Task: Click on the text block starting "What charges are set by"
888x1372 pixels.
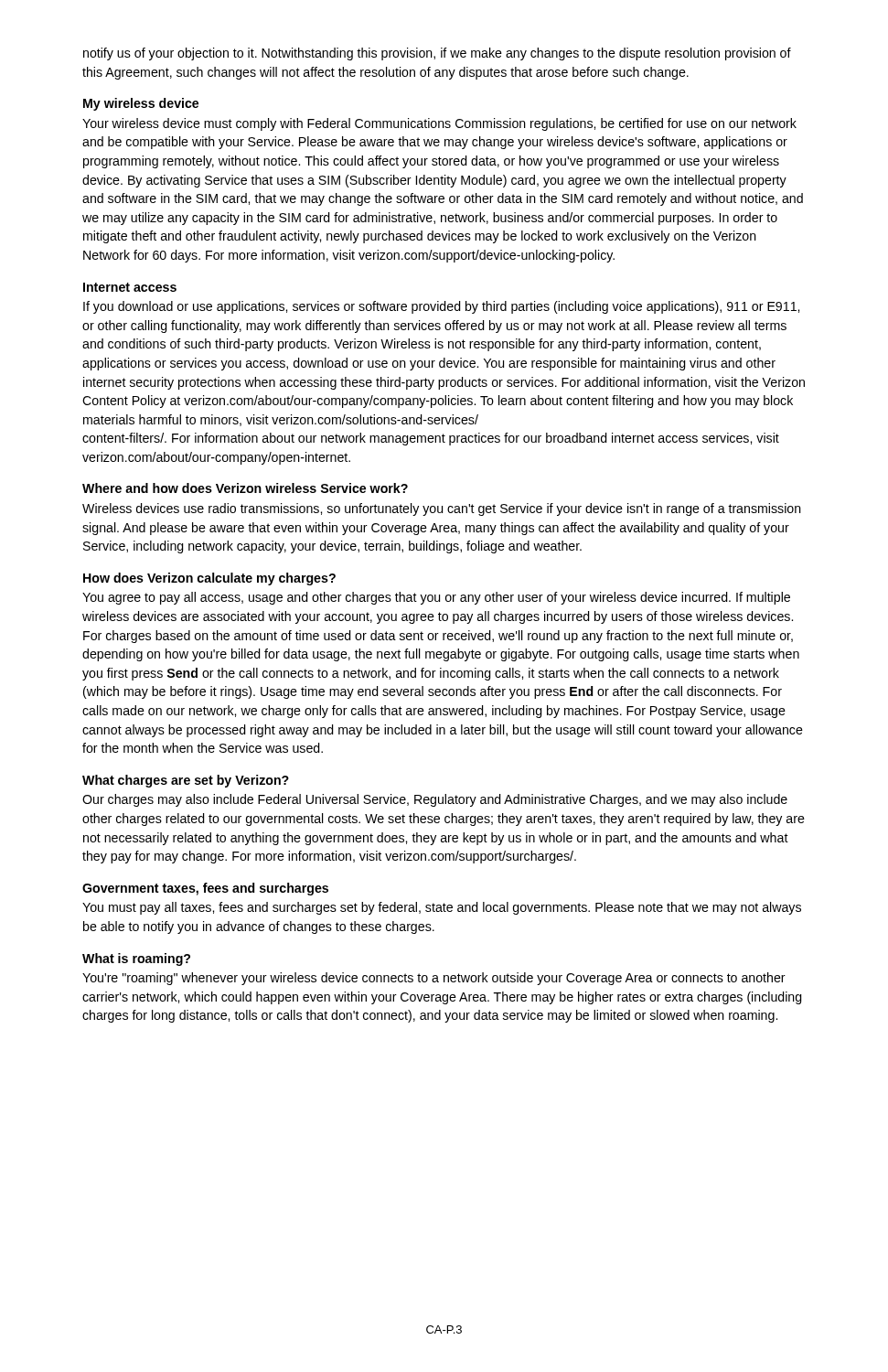Action: pos(186,780)
